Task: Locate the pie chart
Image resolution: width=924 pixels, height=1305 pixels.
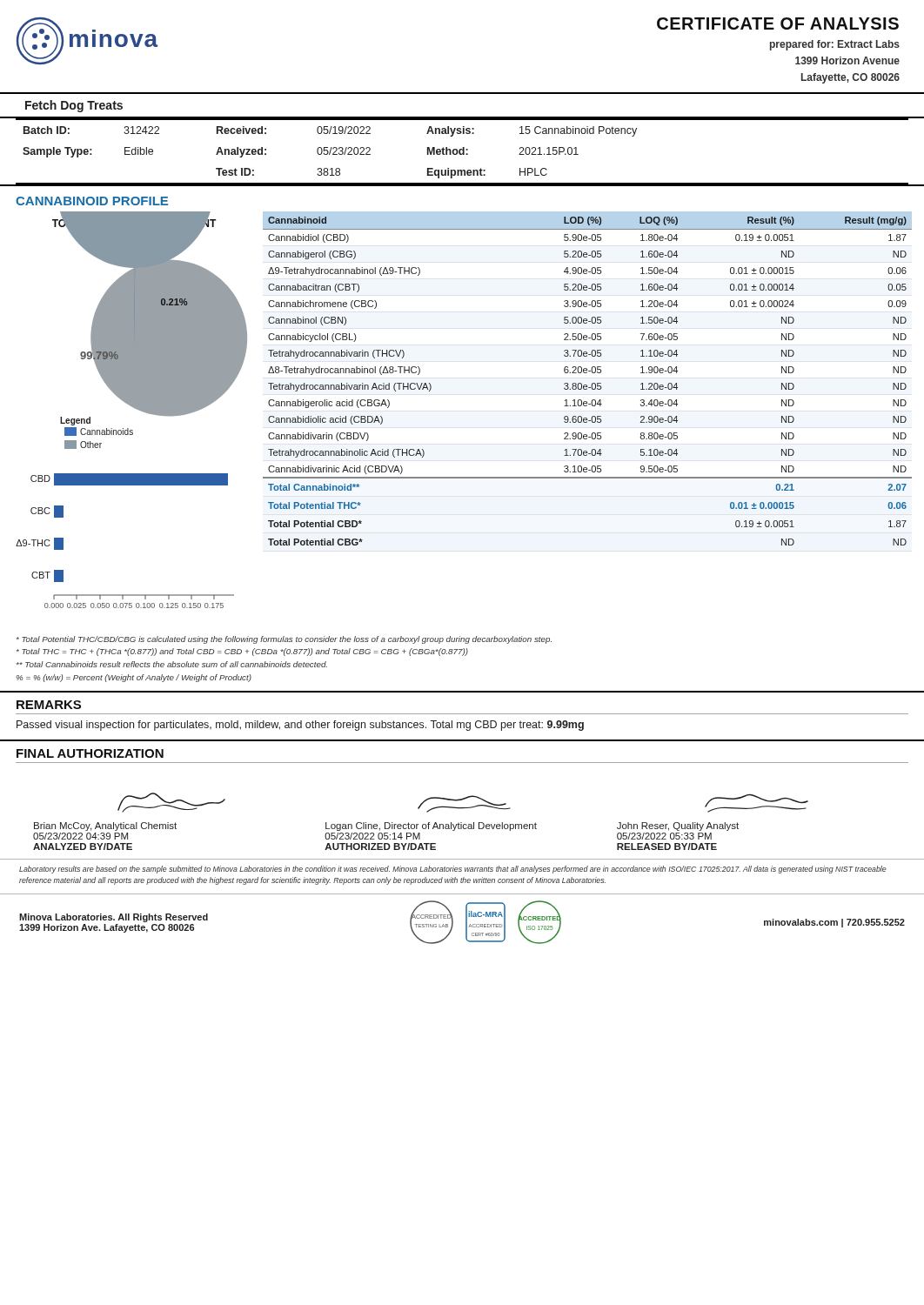Action: pos(134,338)
